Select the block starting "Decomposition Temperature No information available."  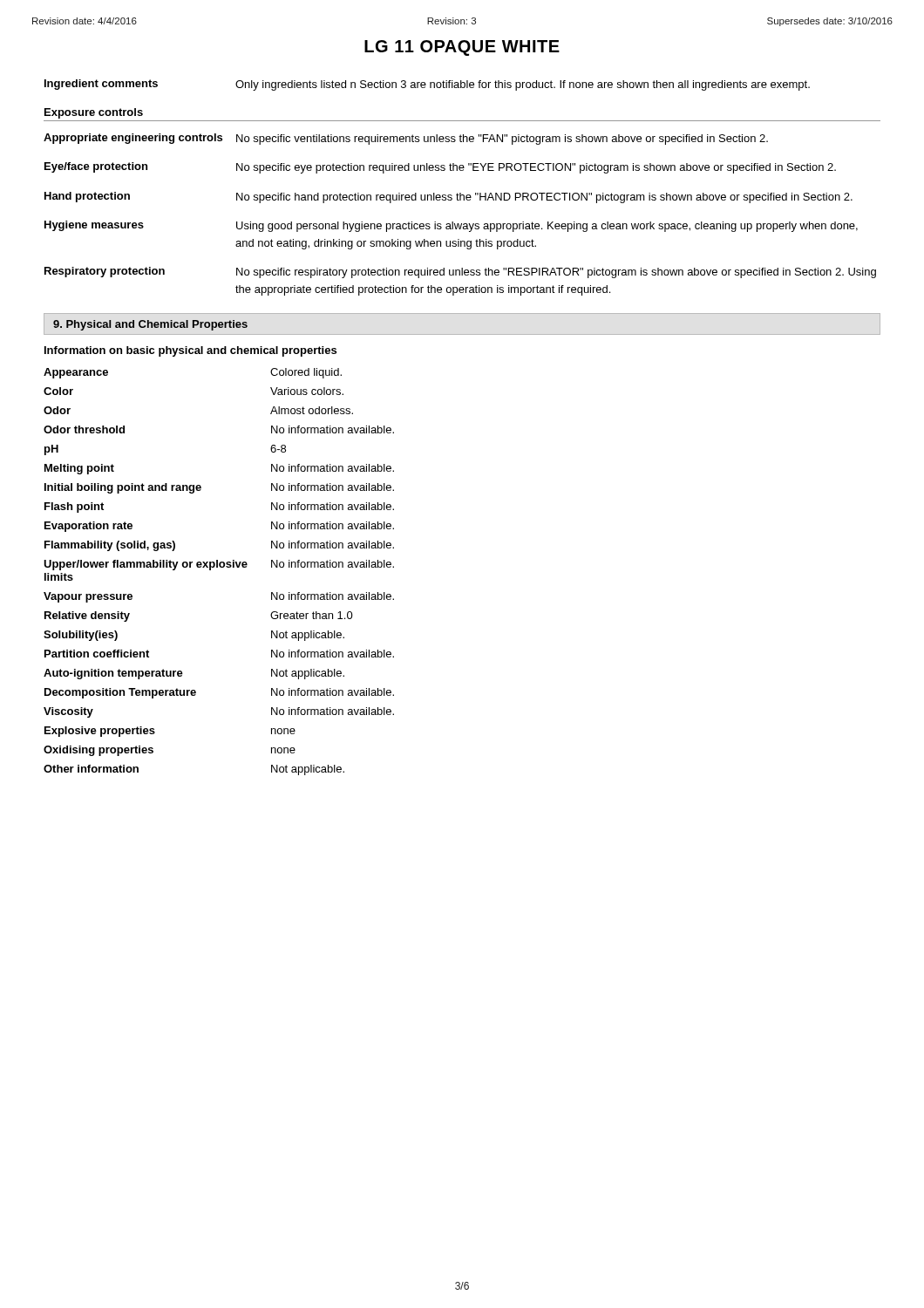tap(121, 693)
